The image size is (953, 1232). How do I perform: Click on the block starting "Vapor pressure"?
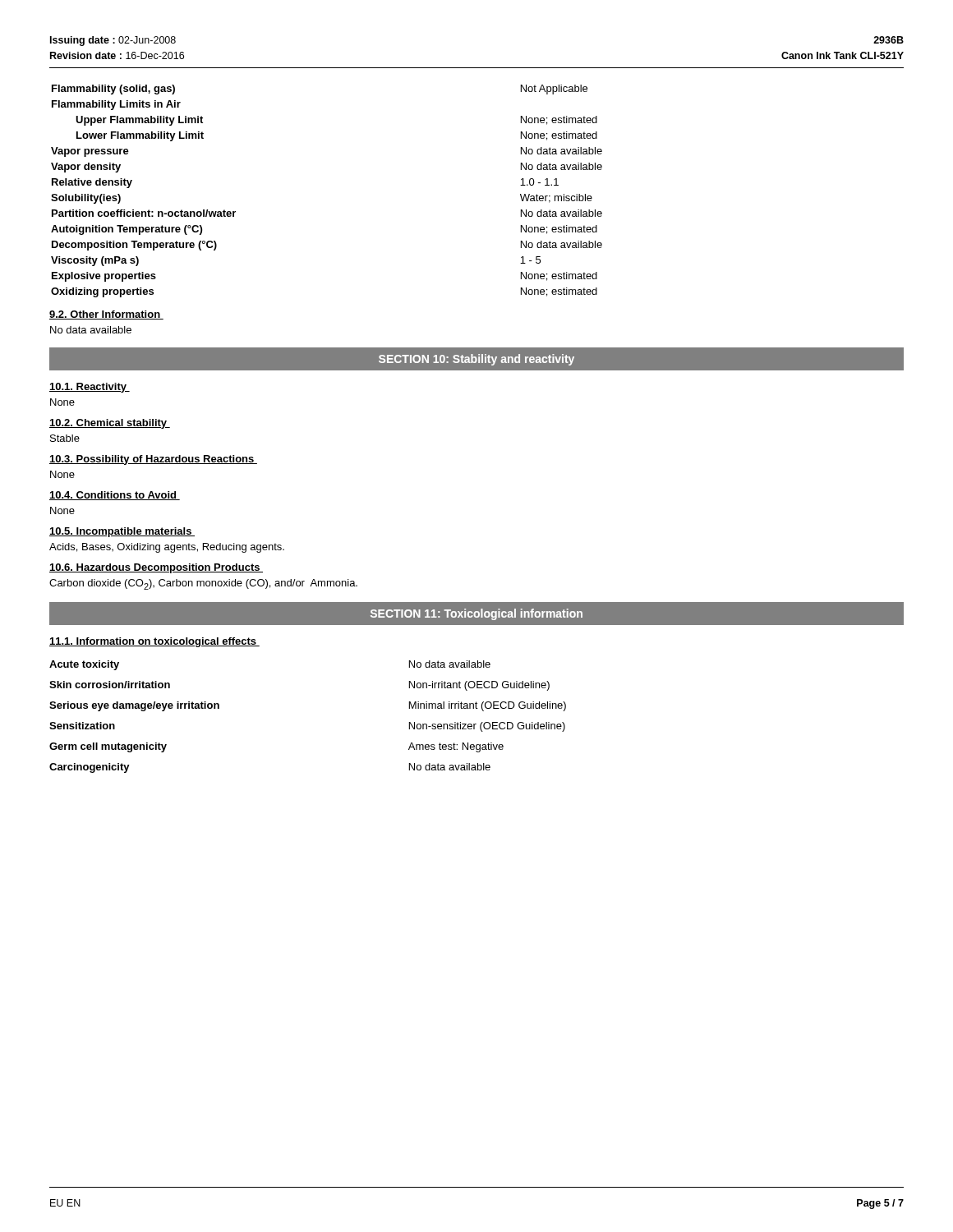click(90, 150)
